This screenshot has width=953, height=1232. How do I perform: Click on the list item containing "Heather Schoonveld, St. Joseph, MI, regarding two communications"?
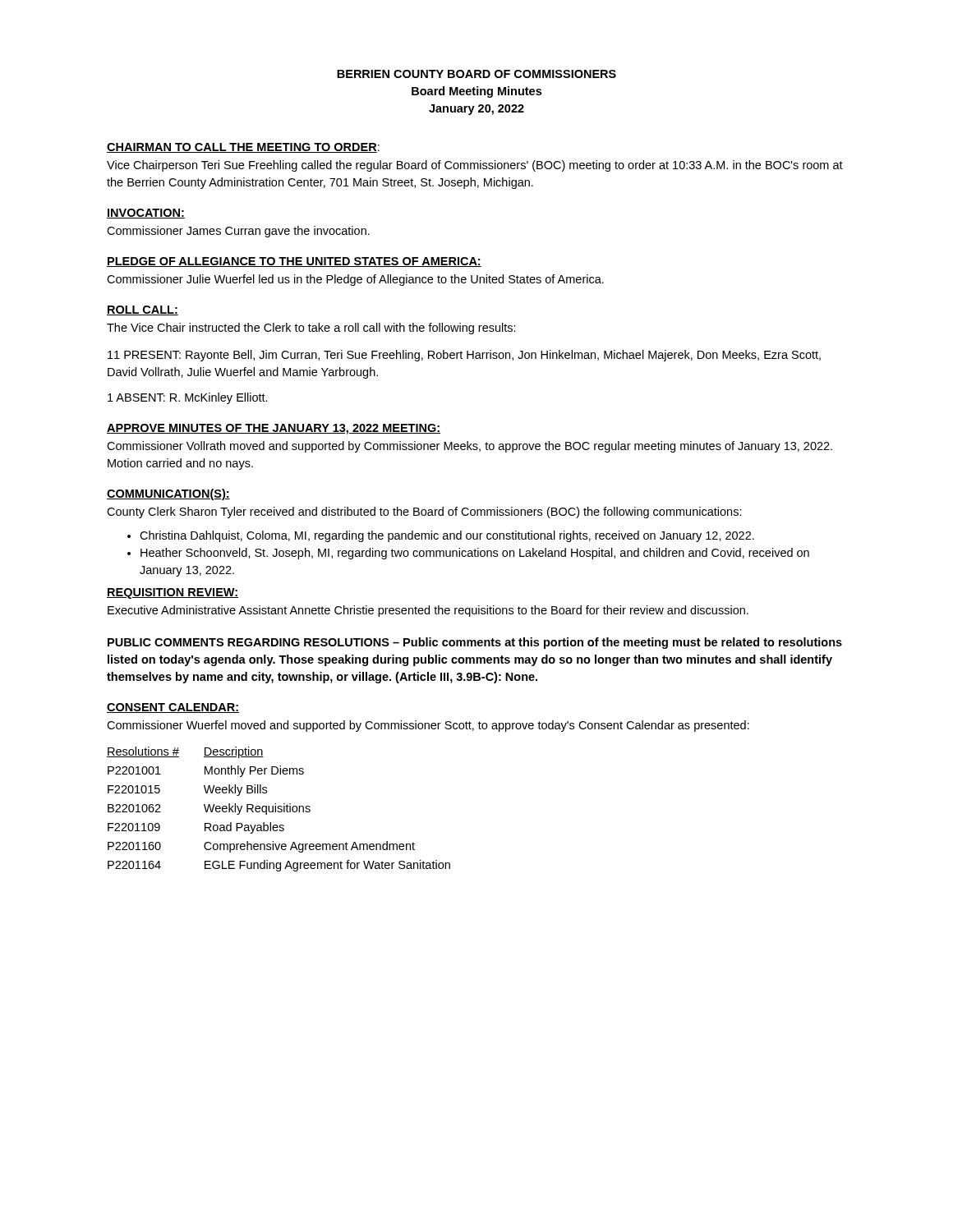coord(476,562)
